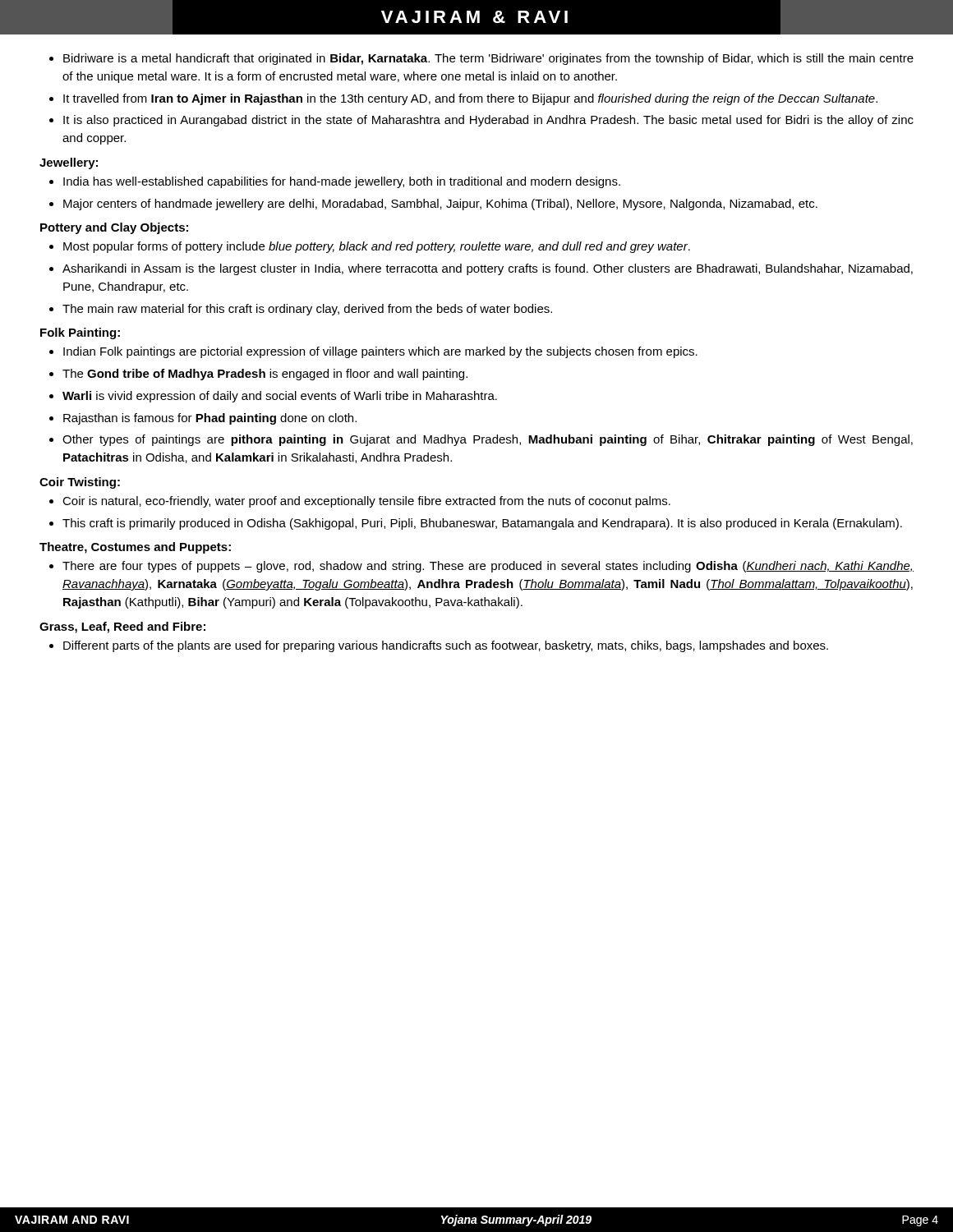This screenshot has width=953, height=1232.
Task: Where is the passage that starts "Major centers of handmade jewellery are"?
Action: 476,203
